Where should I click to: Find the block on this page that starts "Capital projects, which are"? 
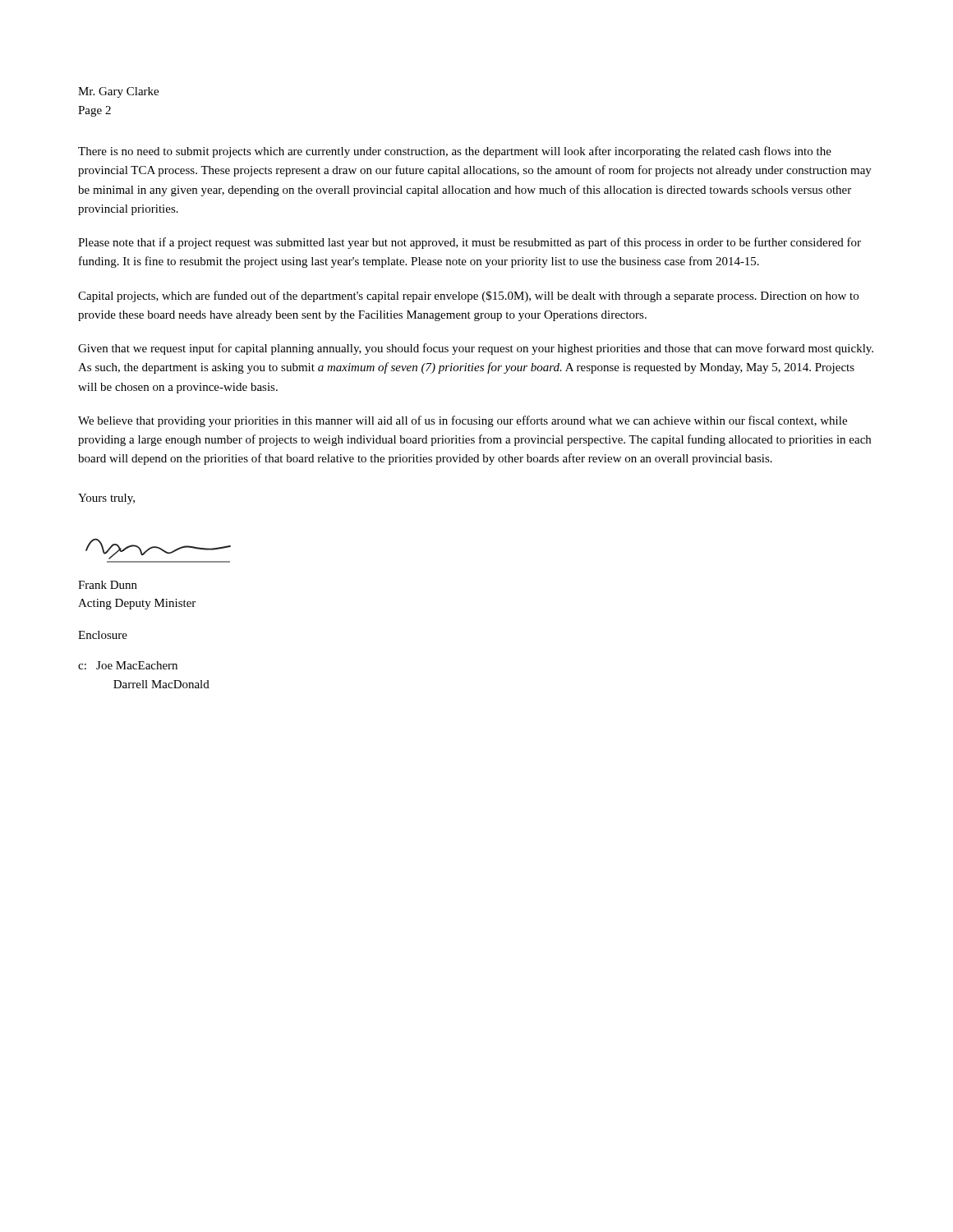[469, 305]
